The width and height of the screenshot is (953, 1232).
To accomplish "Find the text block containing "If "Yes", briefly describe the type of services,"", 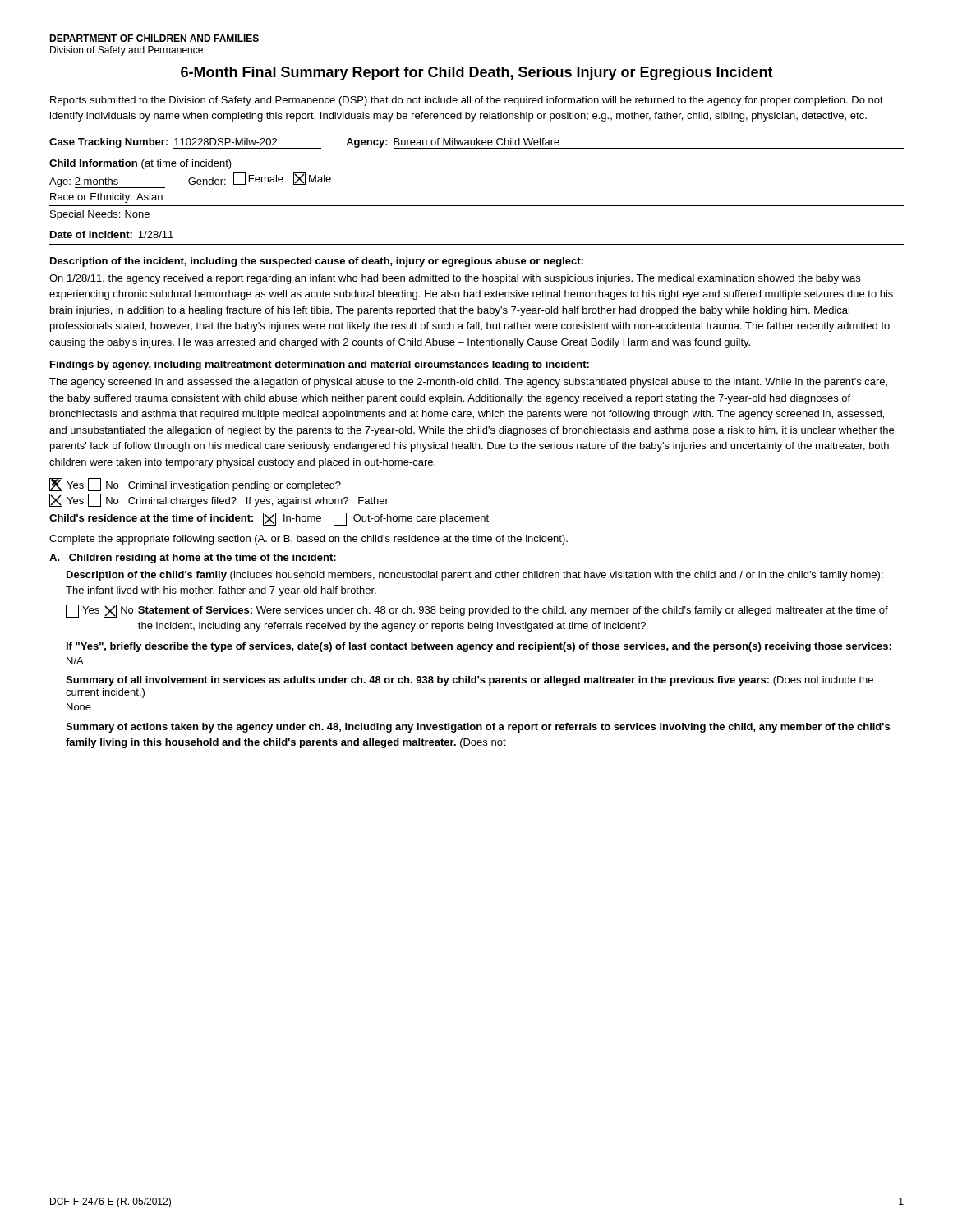I will 485,654.
